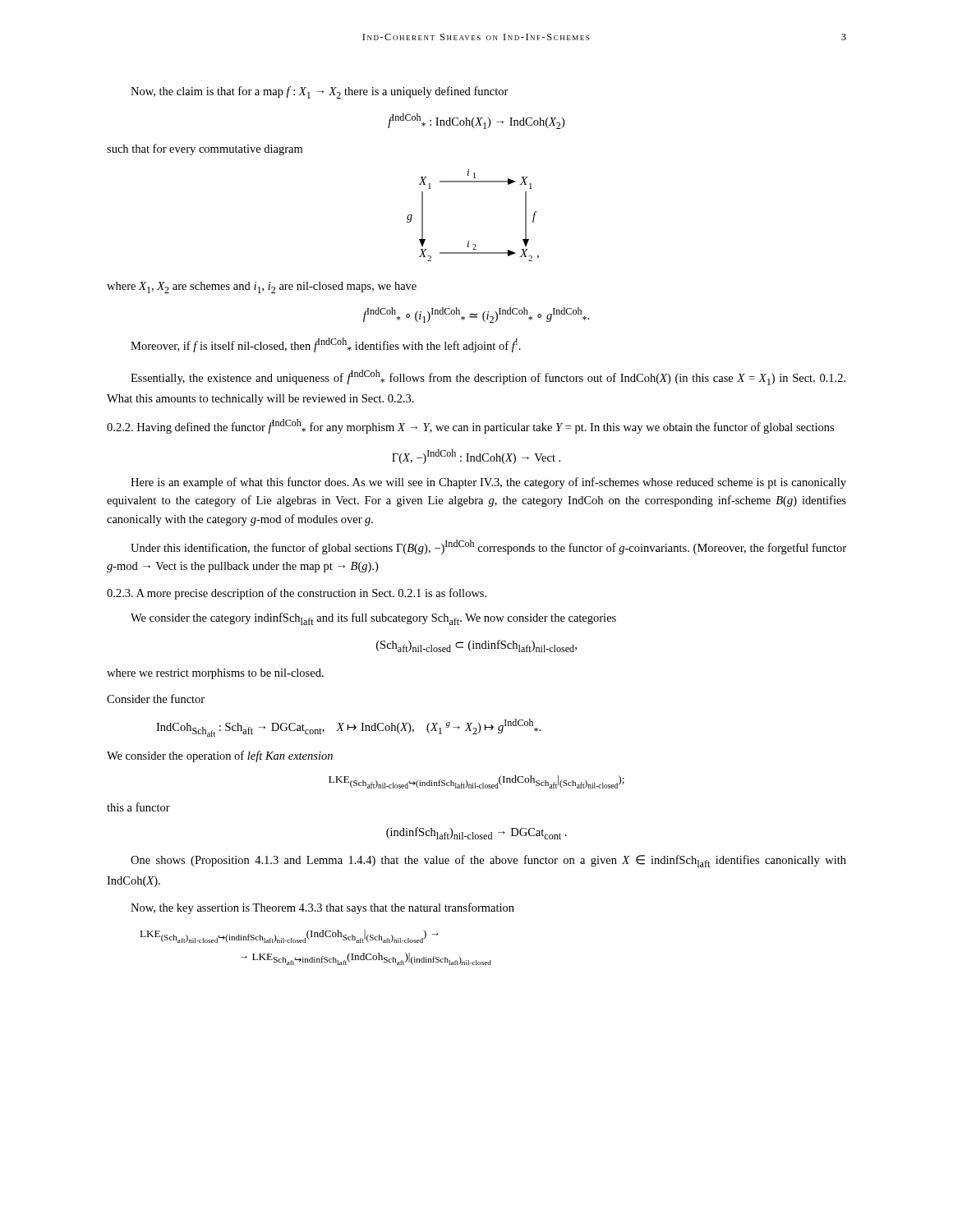Select the formula that says "fIndCoh* ∘ (i1)IndCoh* ≃ (i2)IndCoh* ∘ gIndCoh*."
Image resolution: width=953 pixels, height=1232 pixels.
(x=476, y=316)
